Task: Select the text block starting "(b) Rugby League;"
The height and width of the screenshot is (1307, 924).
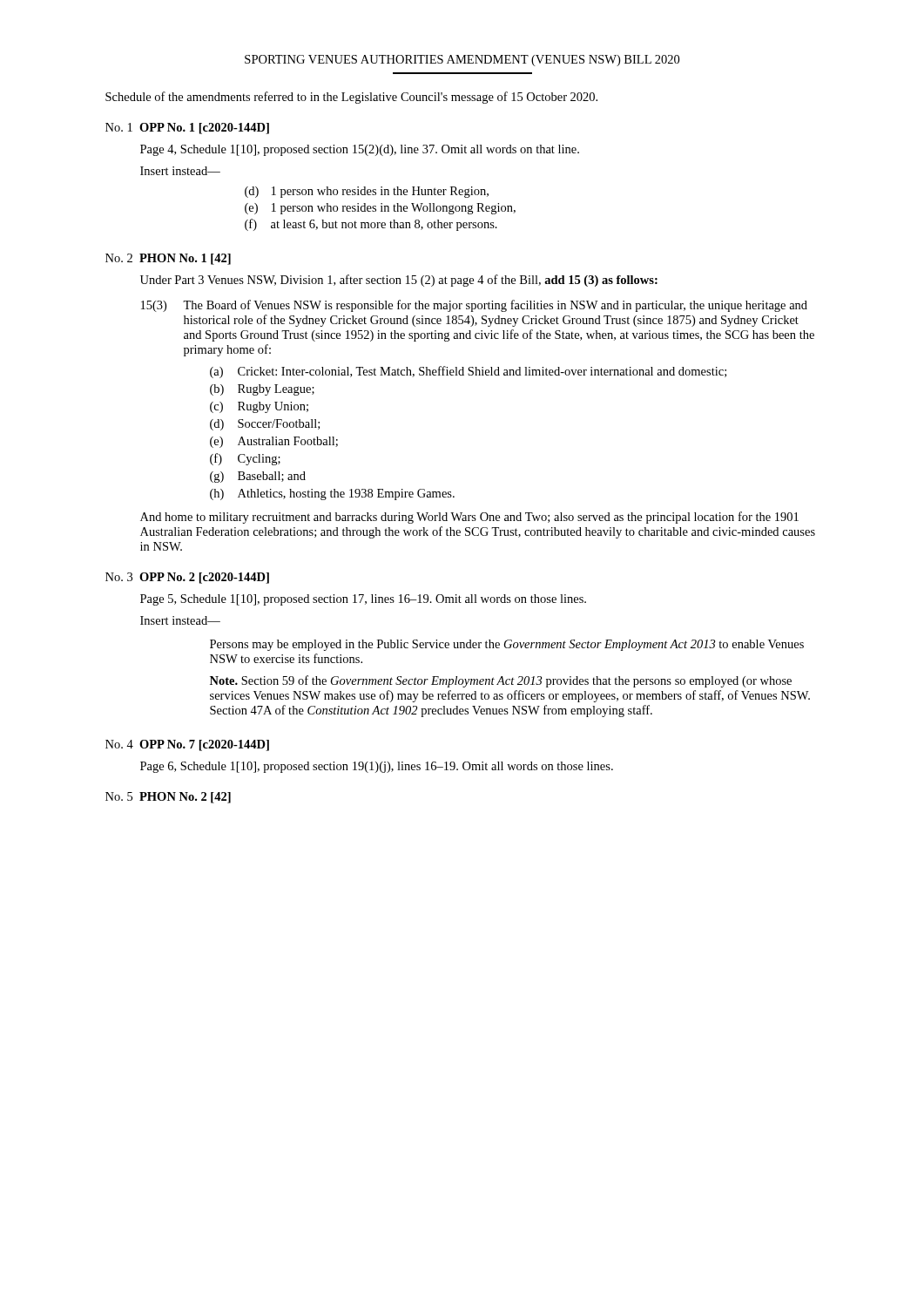Action: pos(262,390)
